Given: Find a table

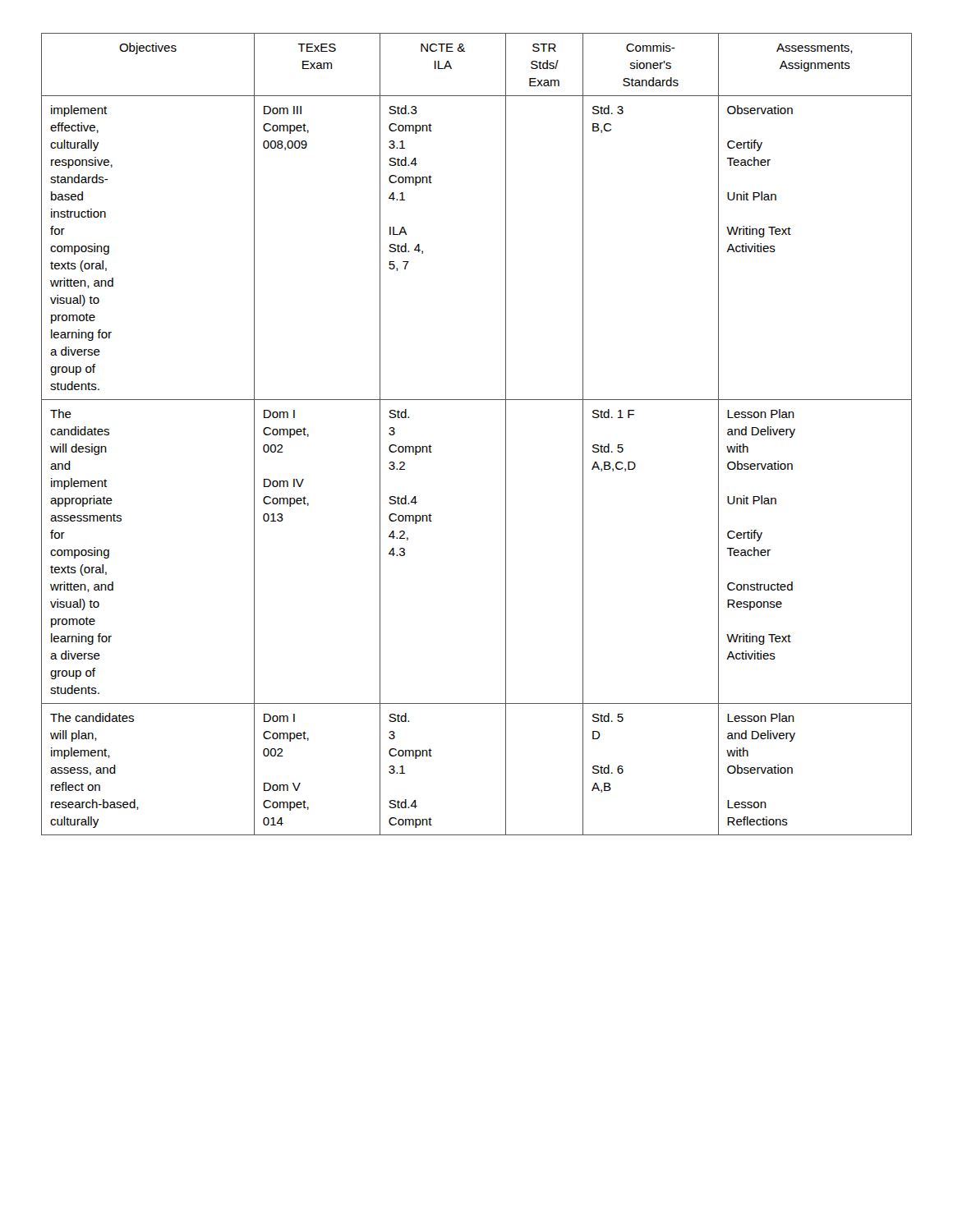Looking at the screenshot, I should (476, 434).
